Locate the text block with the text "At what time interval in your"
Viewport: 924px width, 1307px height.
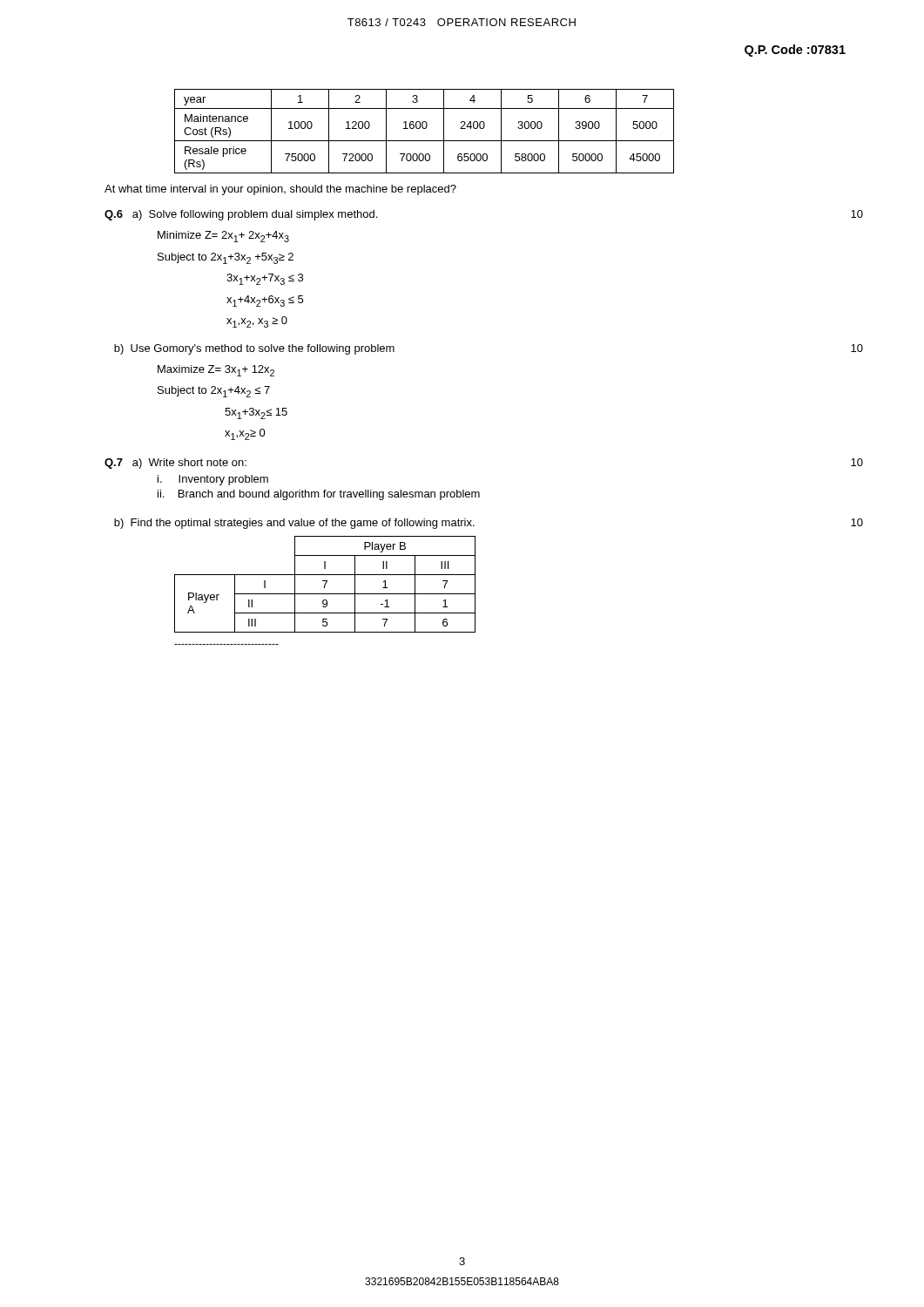coord(280,189)
